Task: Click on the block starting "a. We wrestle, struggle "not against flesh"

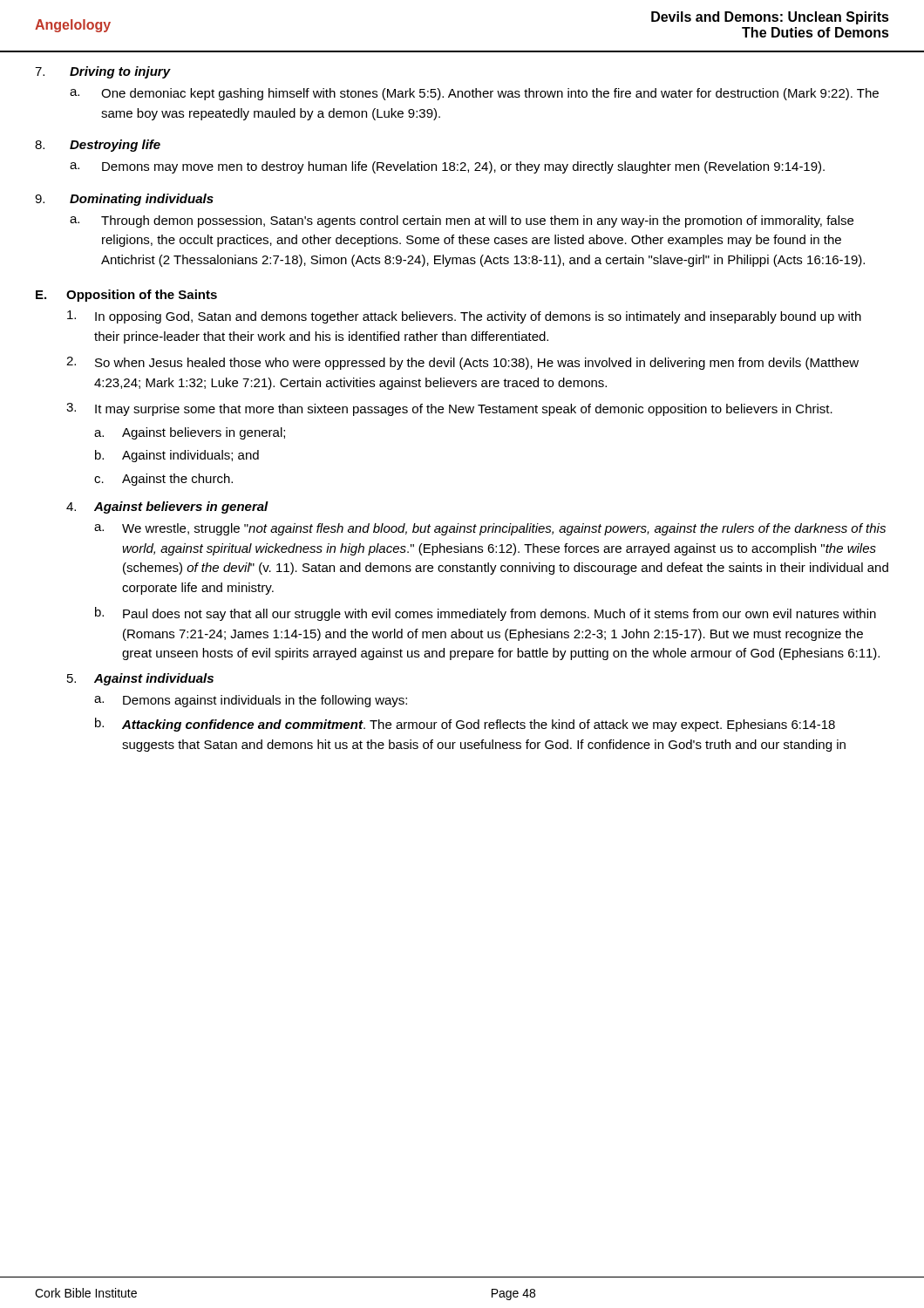Action: (492, 558)
